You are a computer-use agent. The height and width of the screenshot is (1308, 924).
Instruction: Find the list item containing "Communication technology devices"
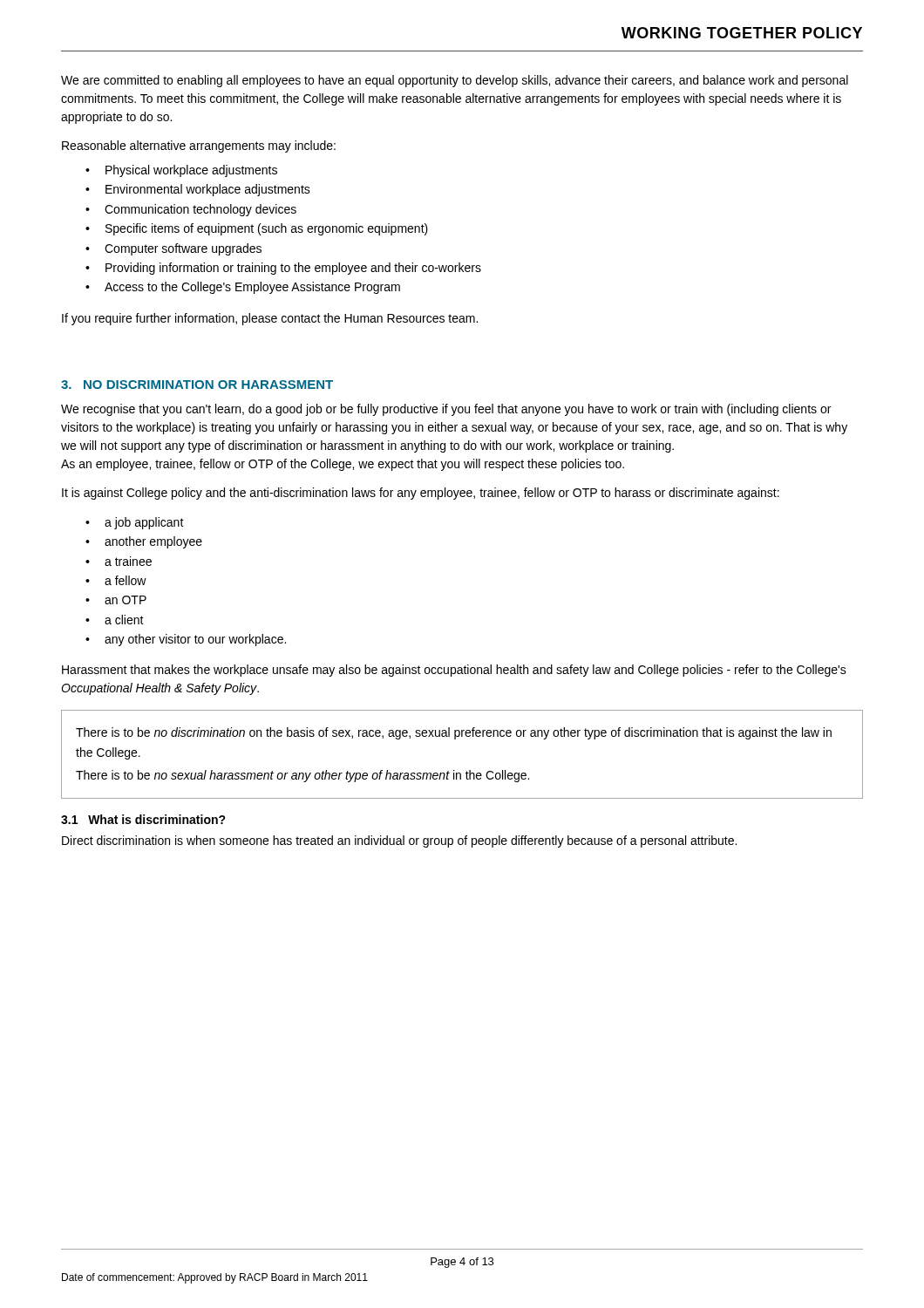pyautogui.click(x=201, y=209)
